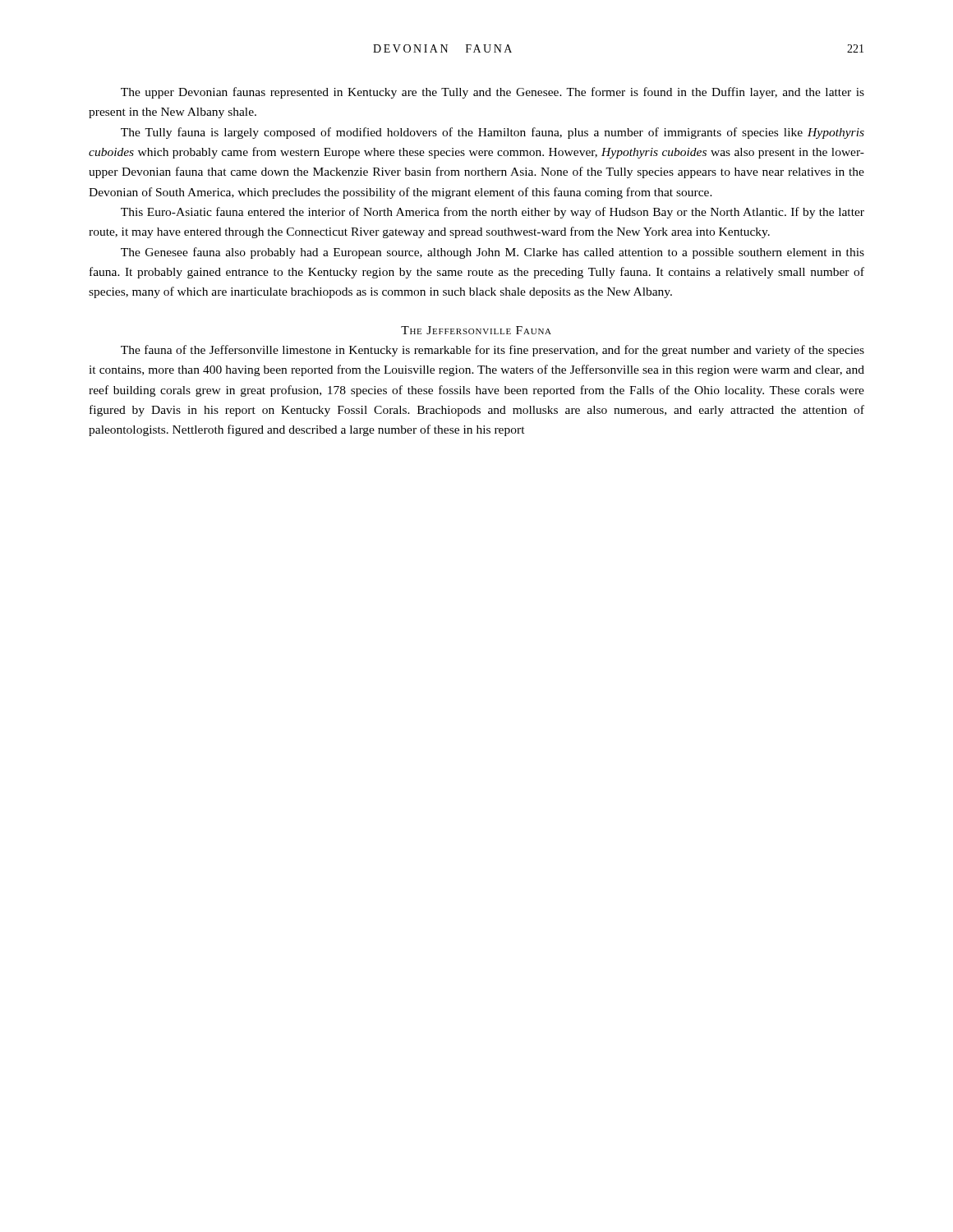The width and height of the screenshot is (953, 1232).
Task: Select the text block that reads "The Genesee fauna also probably had a European"
Action: coord(476,272)
